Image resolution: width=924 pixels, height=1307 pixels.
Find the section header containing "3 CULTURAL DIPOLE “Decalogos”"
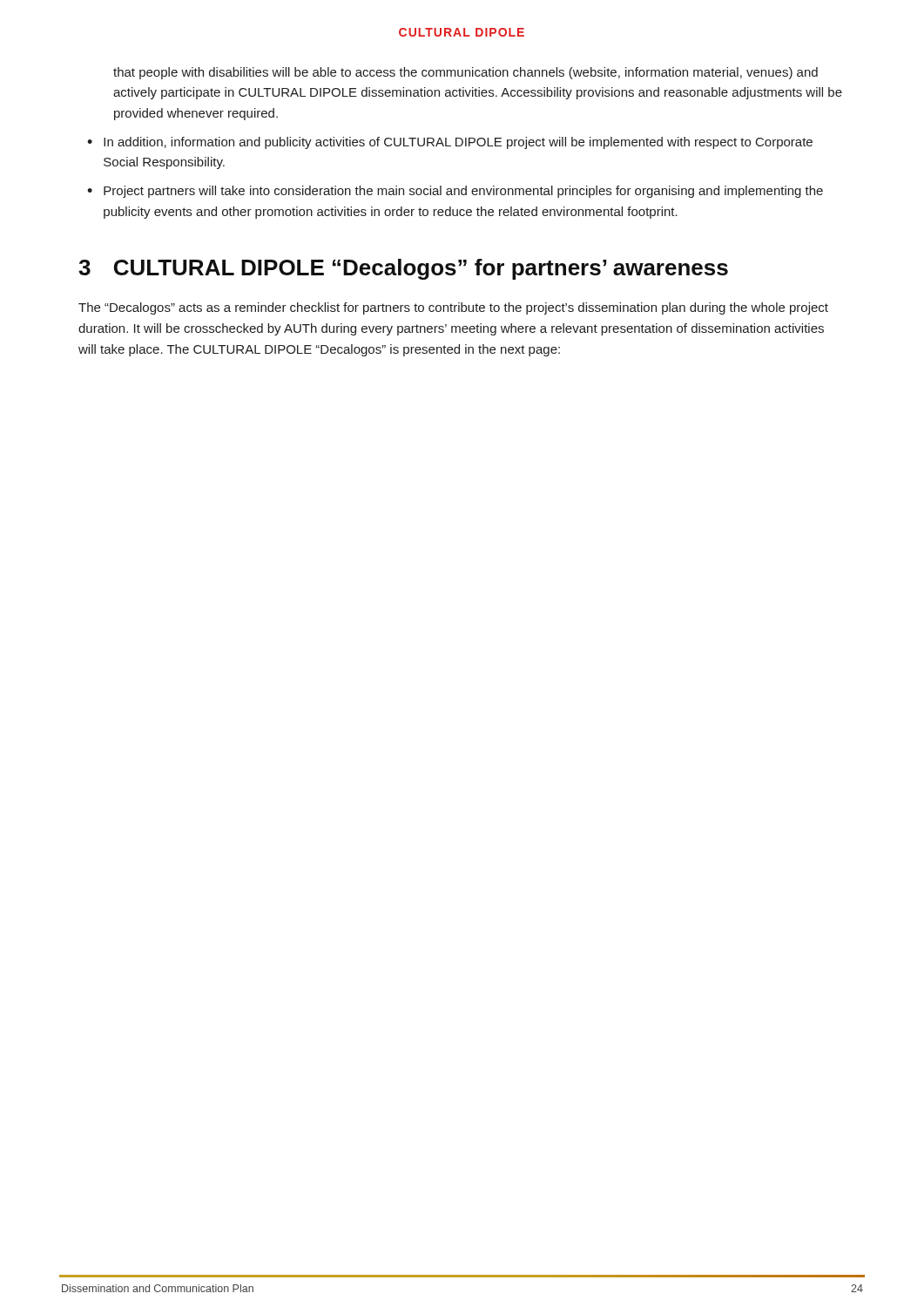pyautogui.click(x=462, y=268)
